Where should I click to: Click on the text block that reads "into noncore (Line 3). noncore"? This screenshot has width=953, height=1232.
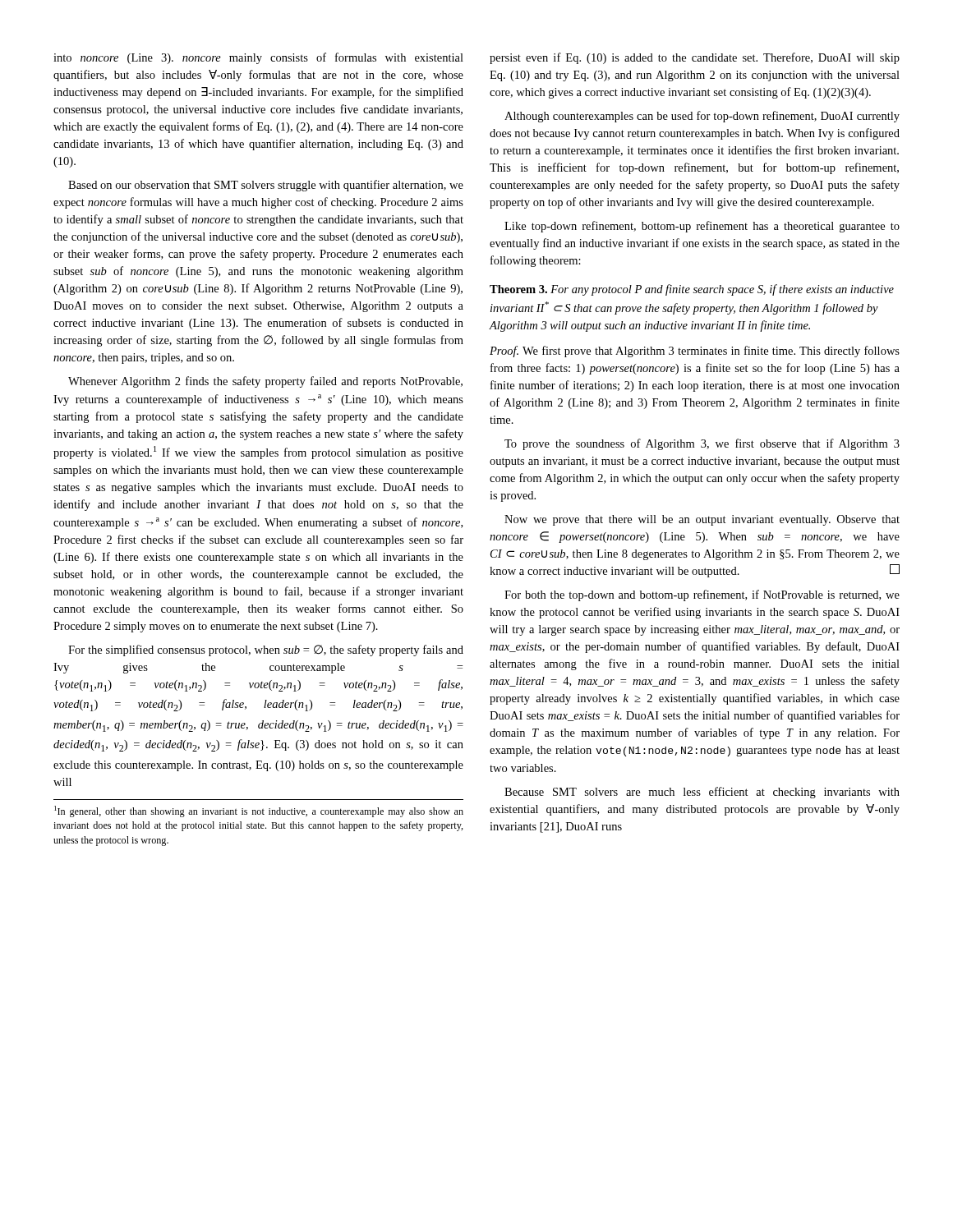tap(258, 110)
